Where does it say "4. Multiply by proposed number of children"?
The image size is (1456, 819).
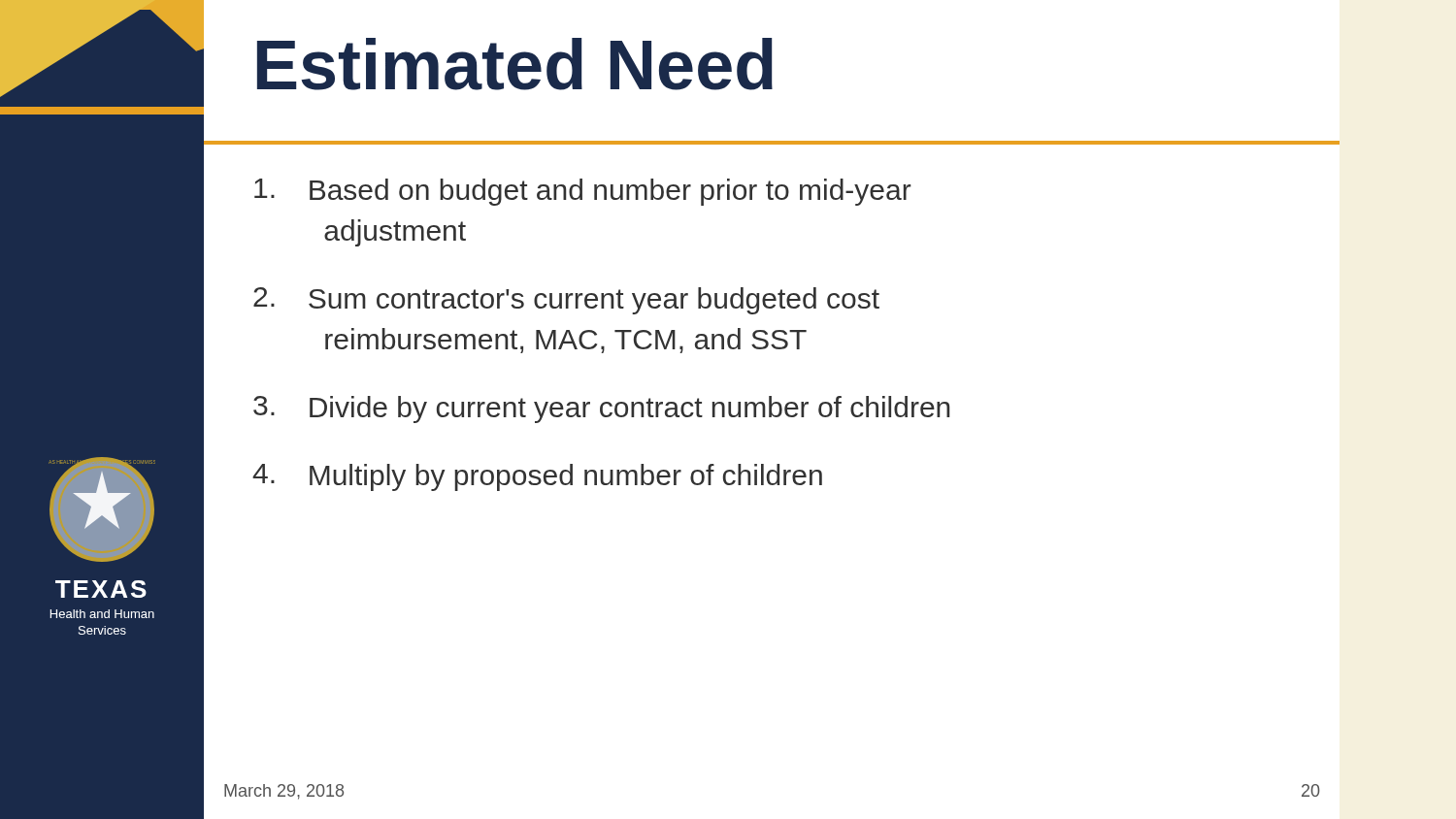tap(538, 476)
